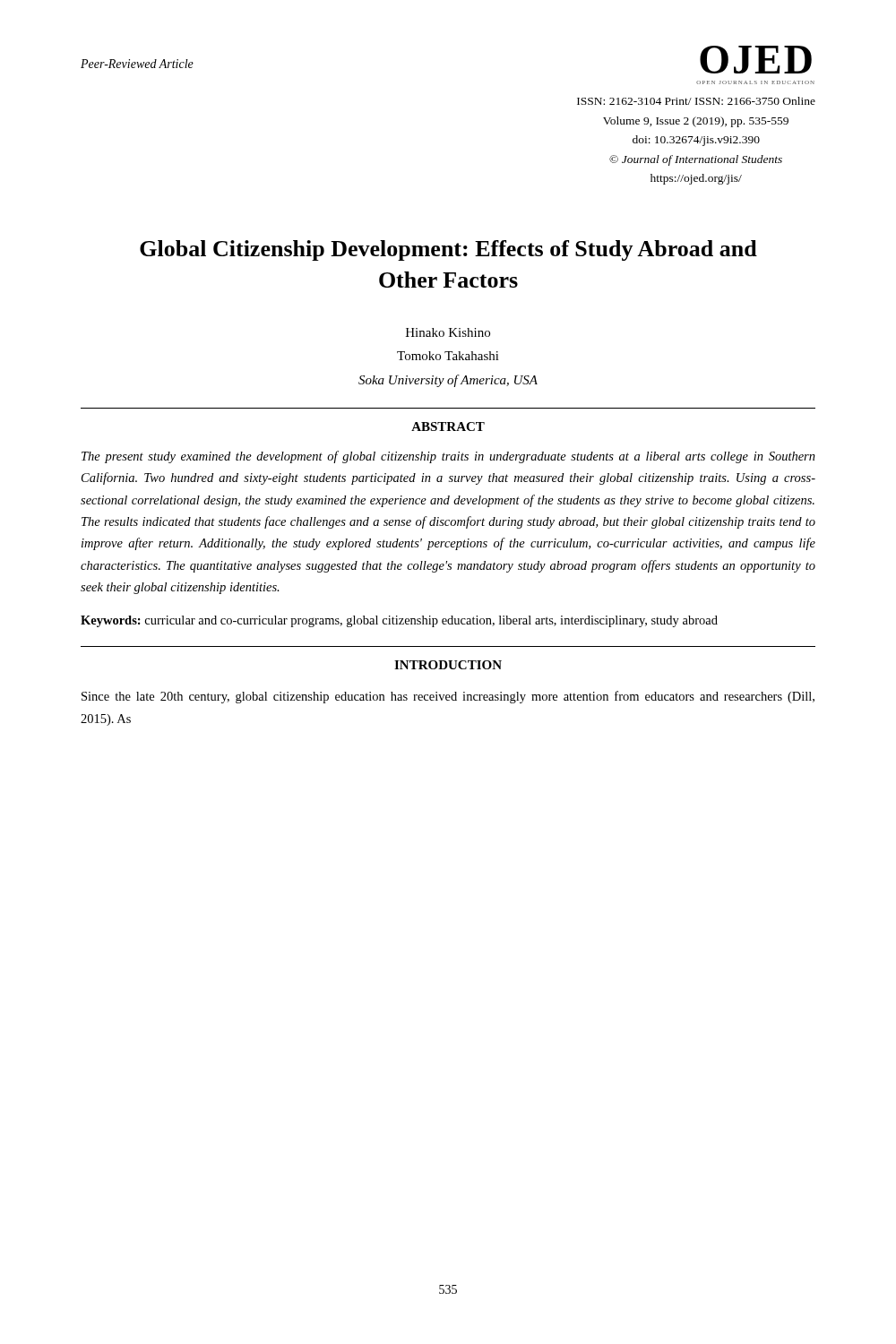
Task: Find the text block containing "Hinako Kishino Tomoko"
Action: [x=448, y=356]
